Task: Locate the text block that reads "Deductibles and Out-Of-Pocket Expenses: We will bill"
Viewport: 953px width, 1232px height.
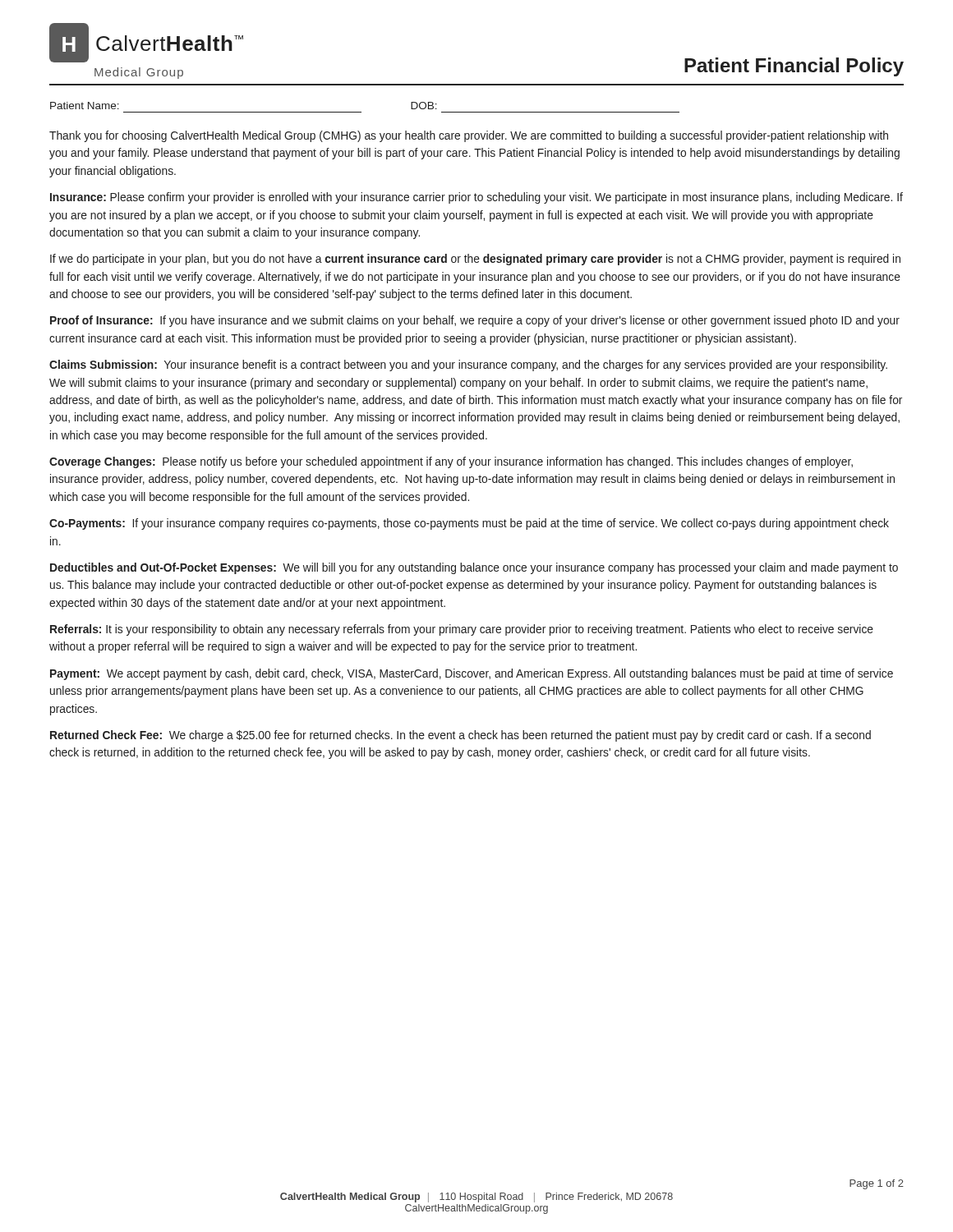Action: pyautogui.click(x=476, y=586)
